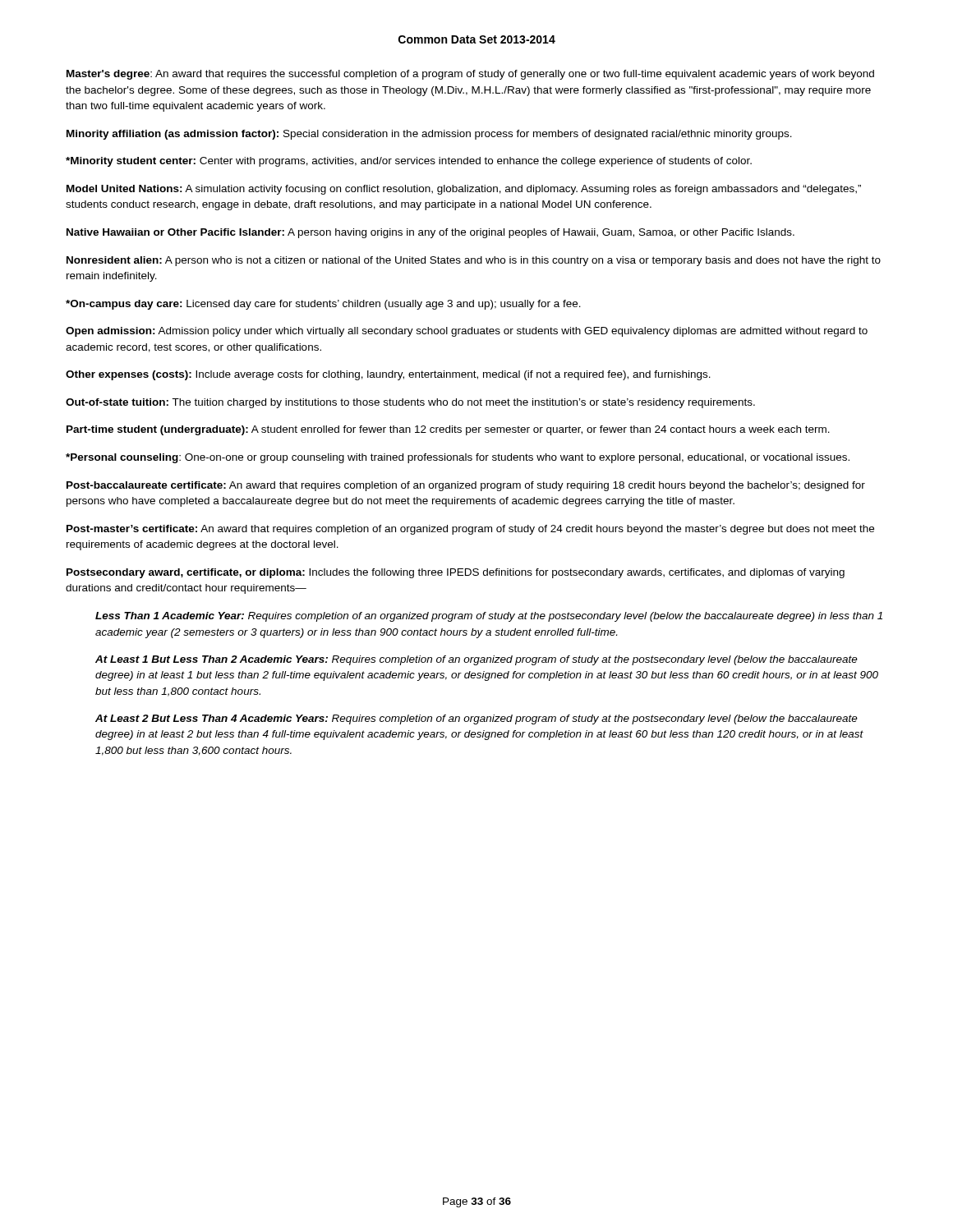Select the text block with the text "Post-master’s certificate: An award that"
Screen dimensions: 1232x953
pos(476,537)
